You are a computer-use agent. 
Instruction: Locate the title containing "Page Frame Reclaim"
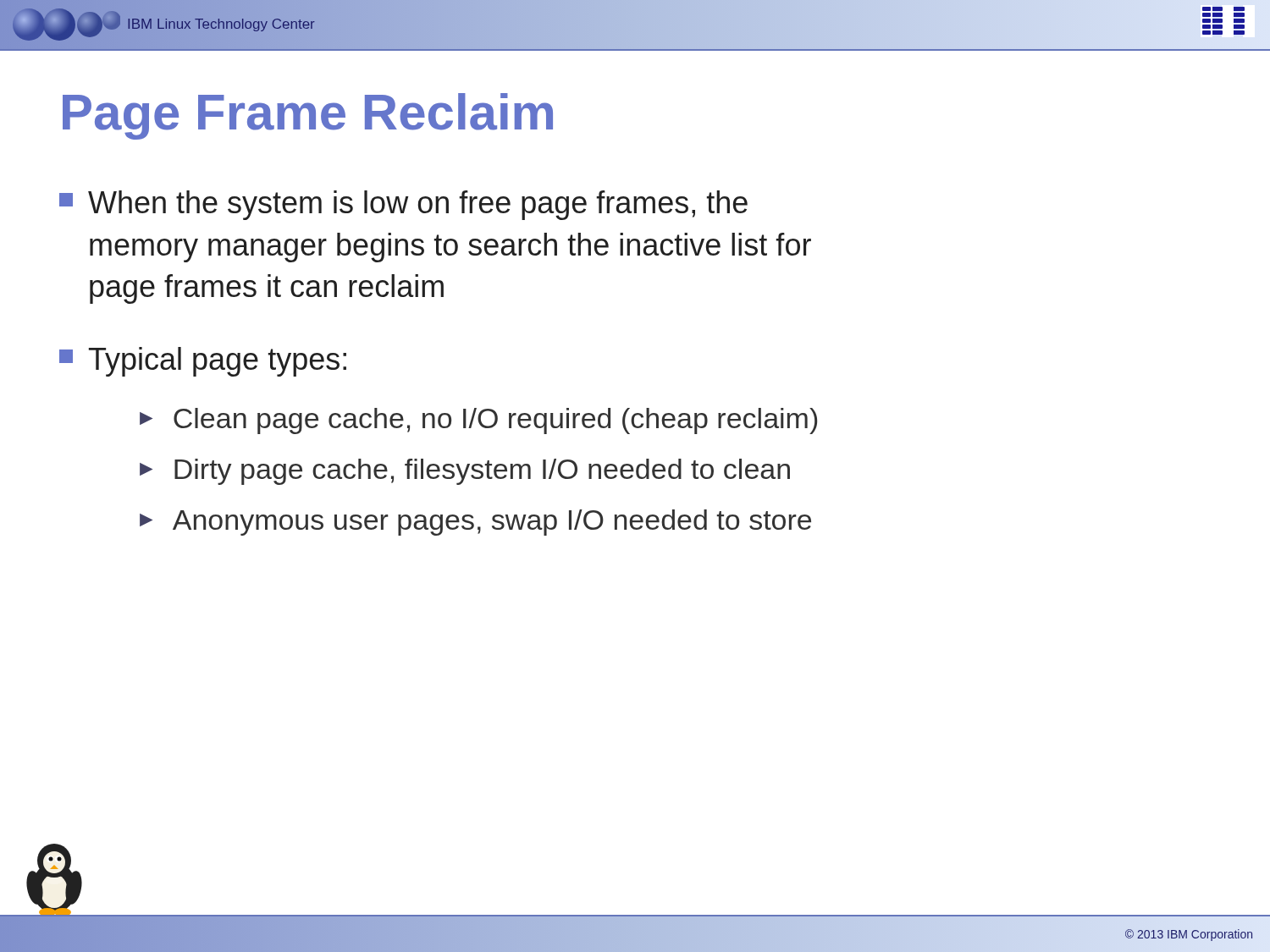[308, 112]
